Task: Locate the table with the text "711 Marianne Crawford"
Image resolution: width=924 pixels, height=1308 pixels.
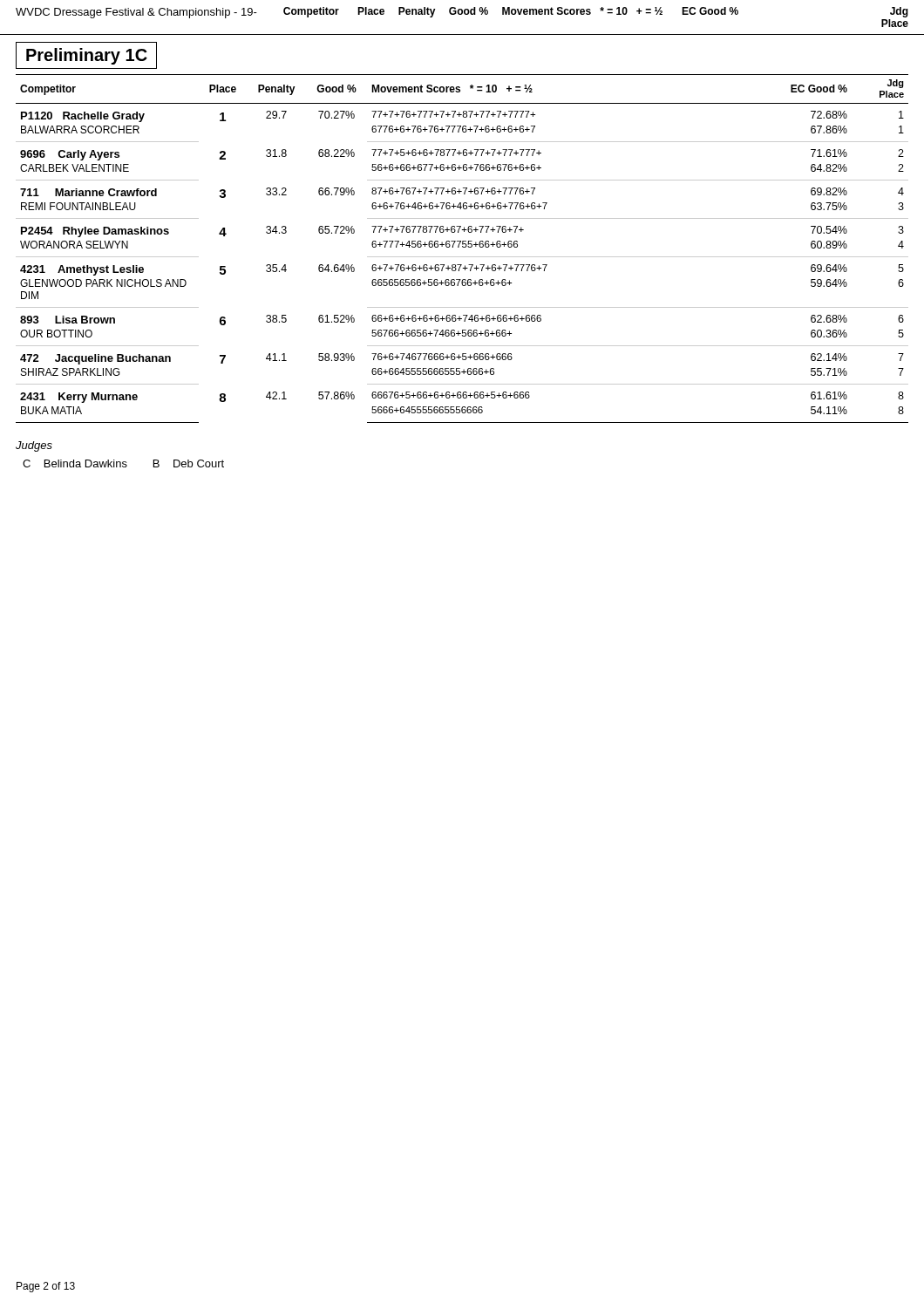Action: coord(462,248)
